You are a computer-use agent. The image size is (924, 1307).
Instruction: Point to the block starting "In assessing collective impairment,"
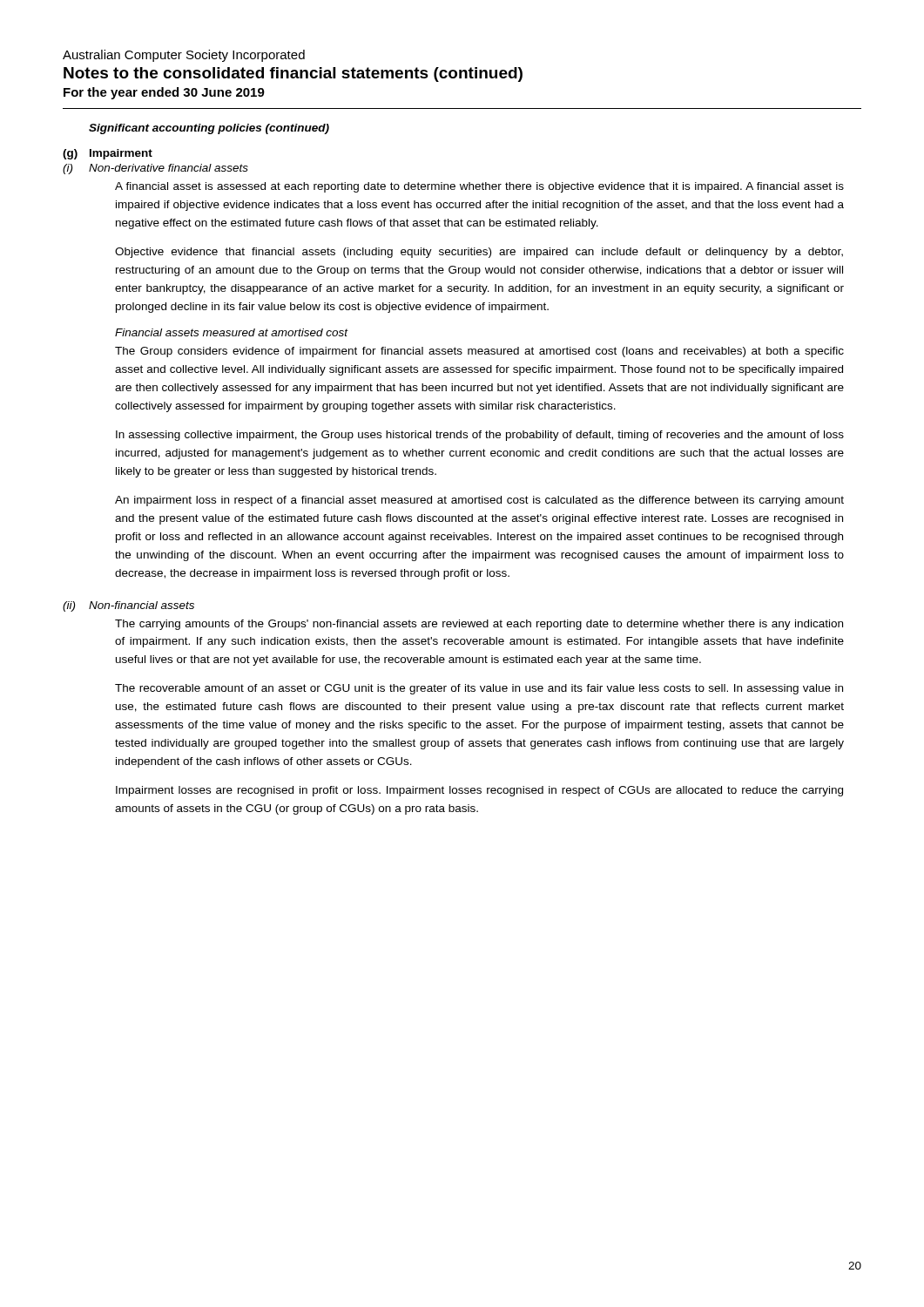(x=479, y=453)
